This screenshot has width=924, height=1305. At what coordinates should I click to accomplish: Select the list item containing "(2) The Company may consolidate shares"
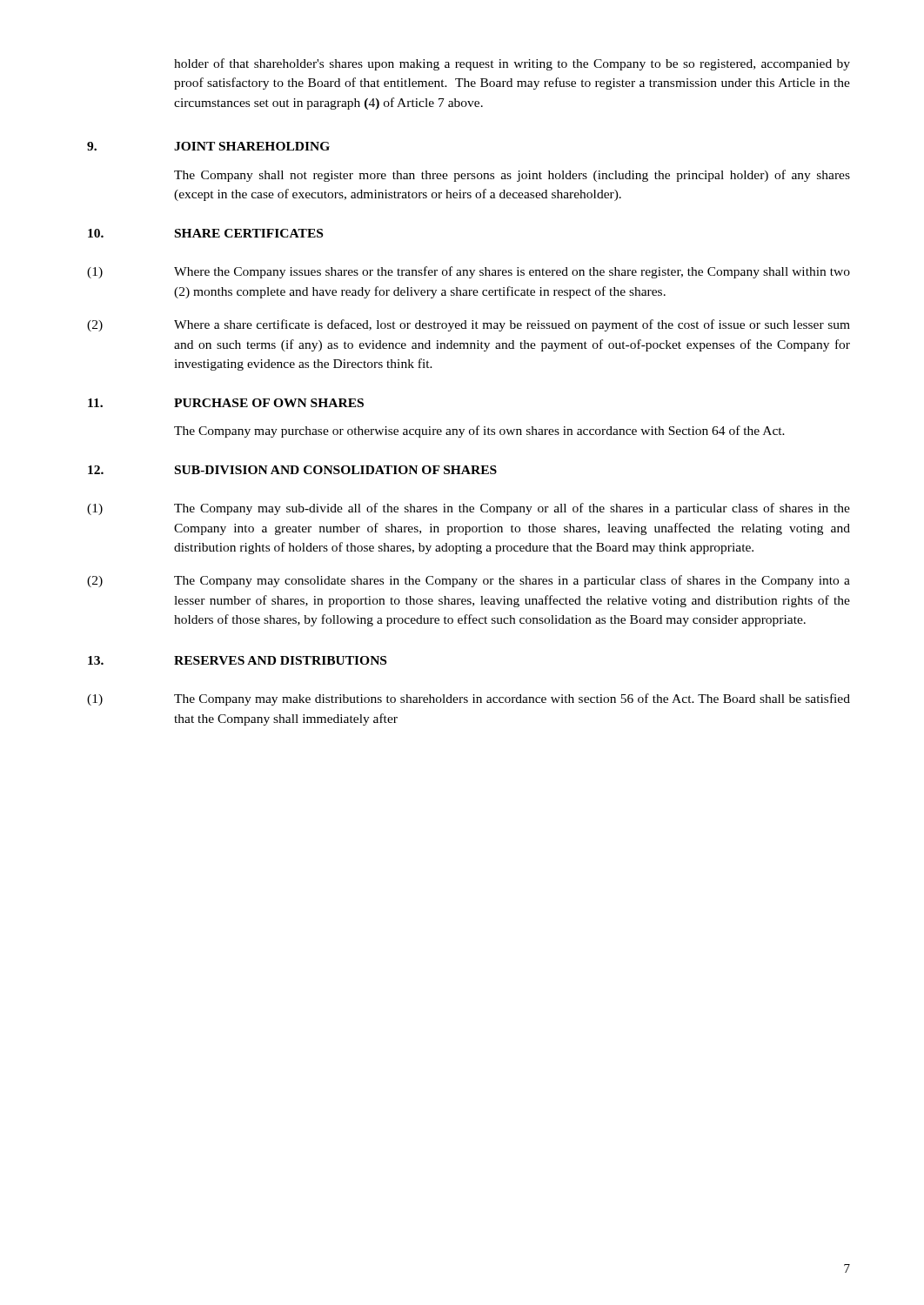(x=469, y=600)
